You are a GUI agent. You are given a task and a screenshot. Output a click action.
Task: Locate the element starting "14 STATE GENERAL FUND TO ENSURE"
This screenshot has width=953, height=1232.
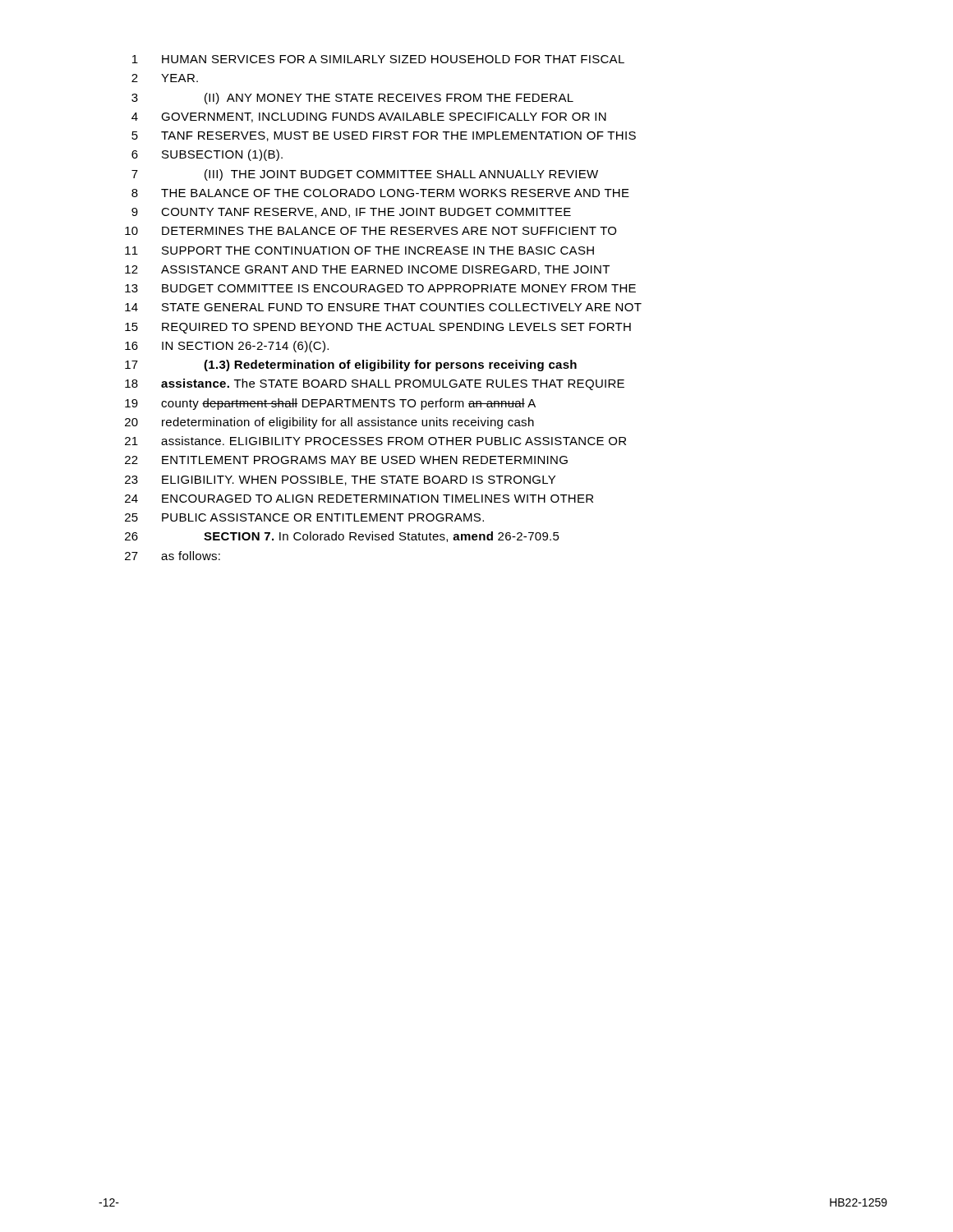coord(493,307)
